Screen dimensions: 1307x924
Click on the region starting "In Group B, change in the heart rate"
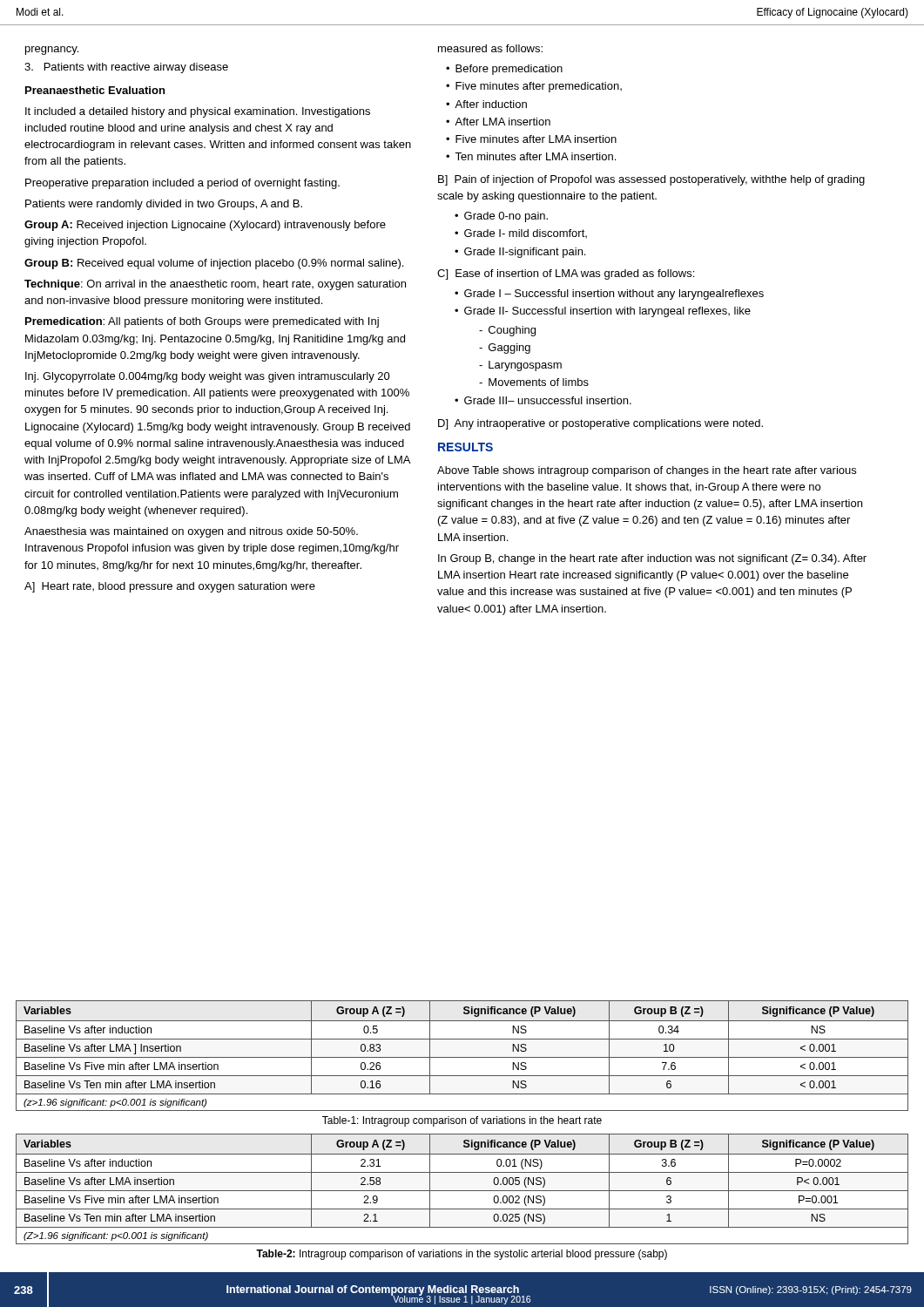652,583
